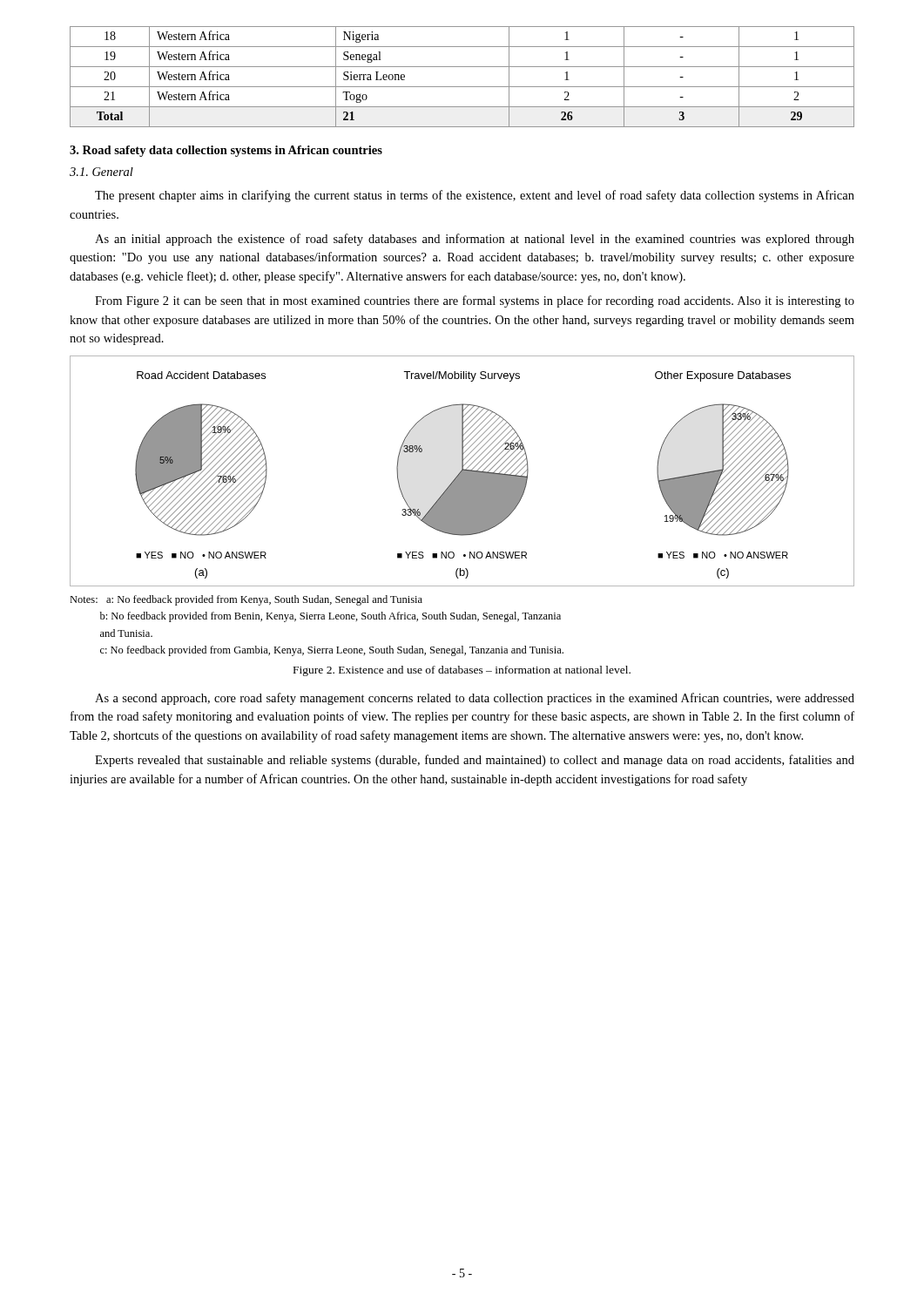Screen dimensions: 1307x924
Task: Locate the section header that says "3. Road safety data collection systems in African"
Action: pos(226,150)
